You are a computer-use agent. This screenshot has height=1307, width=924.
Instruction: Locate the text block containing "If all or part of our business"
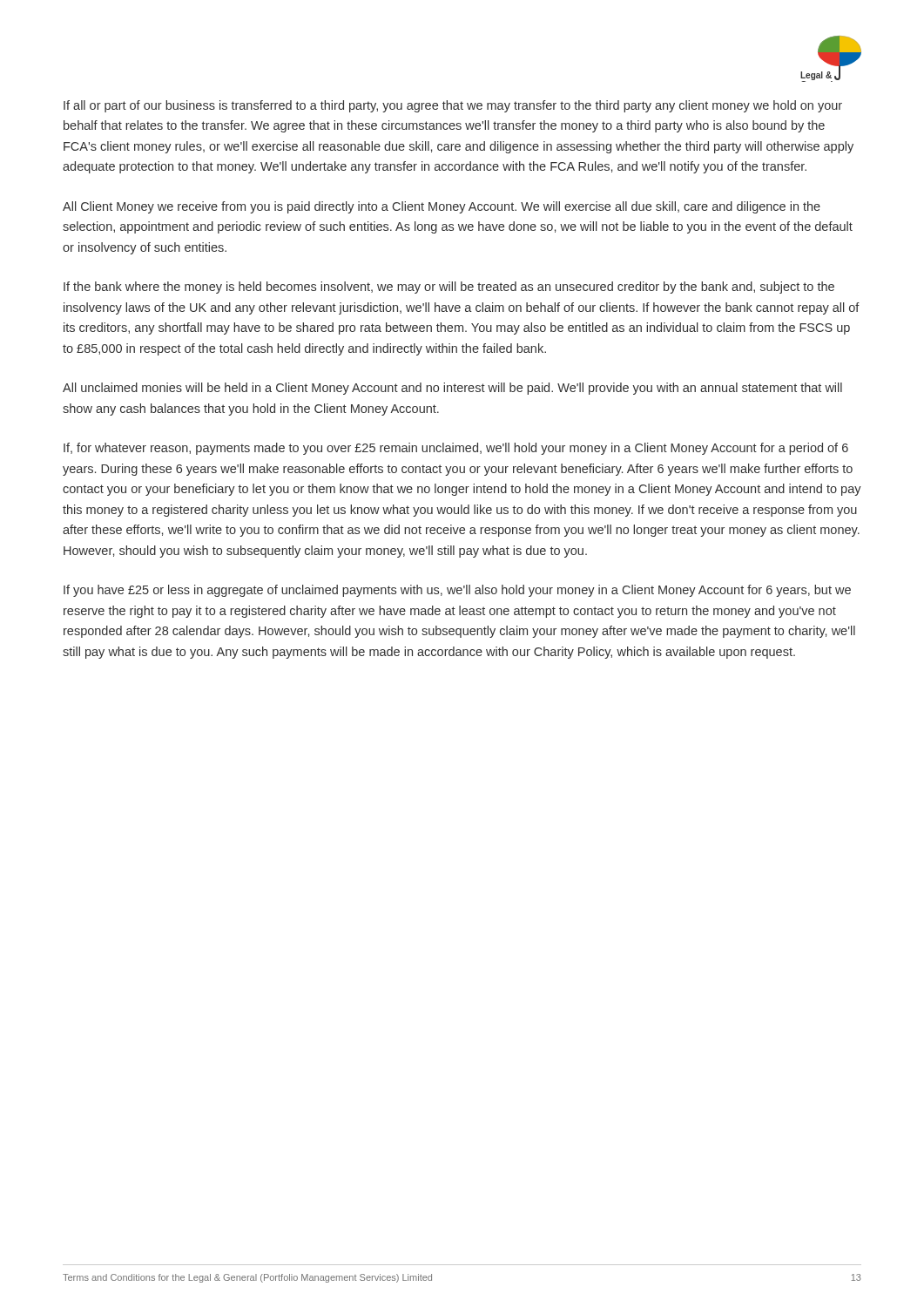coord(458,136)
